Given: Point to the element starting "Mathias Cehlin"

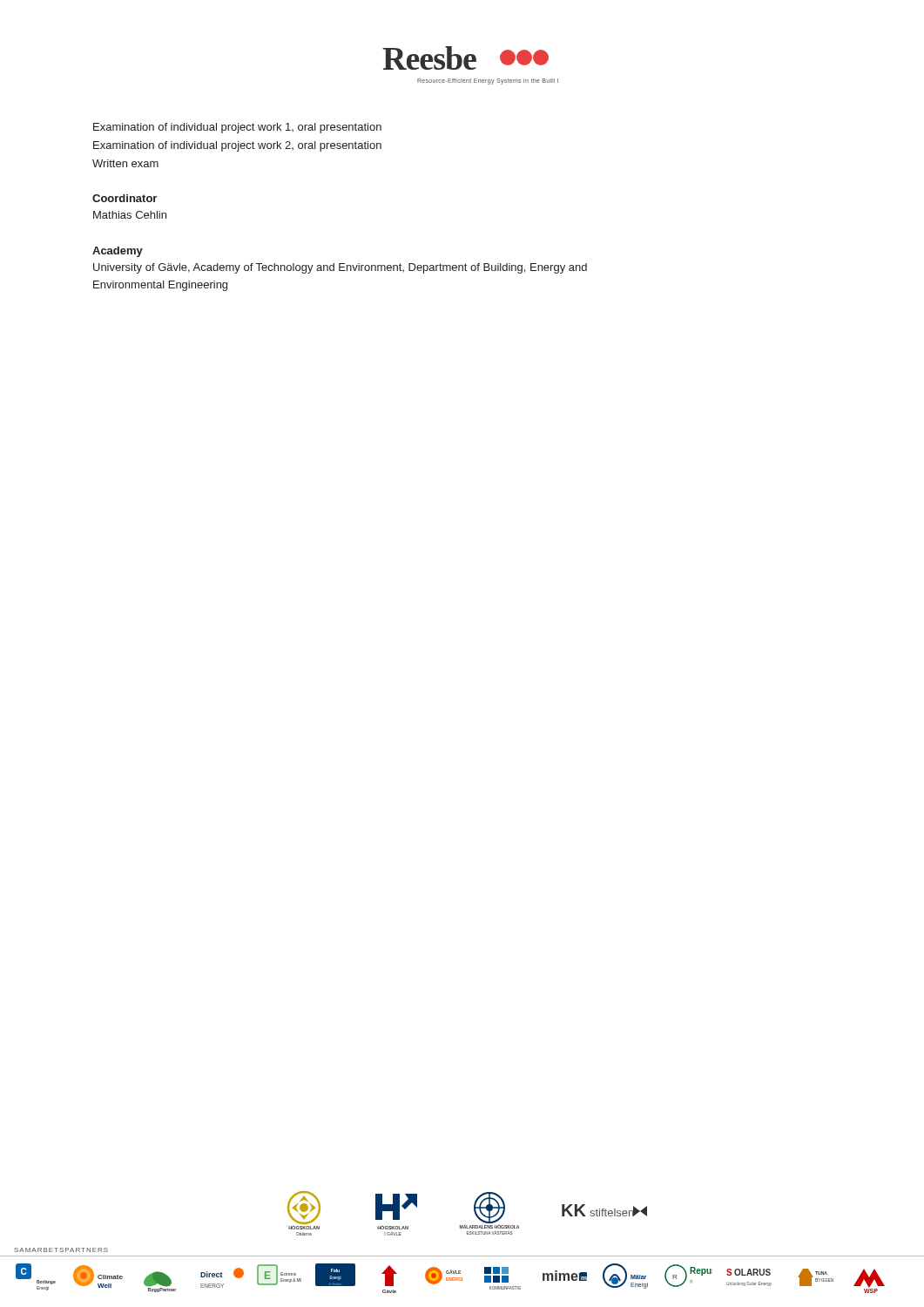Looking at the screenshot, I should coord(130,215).
